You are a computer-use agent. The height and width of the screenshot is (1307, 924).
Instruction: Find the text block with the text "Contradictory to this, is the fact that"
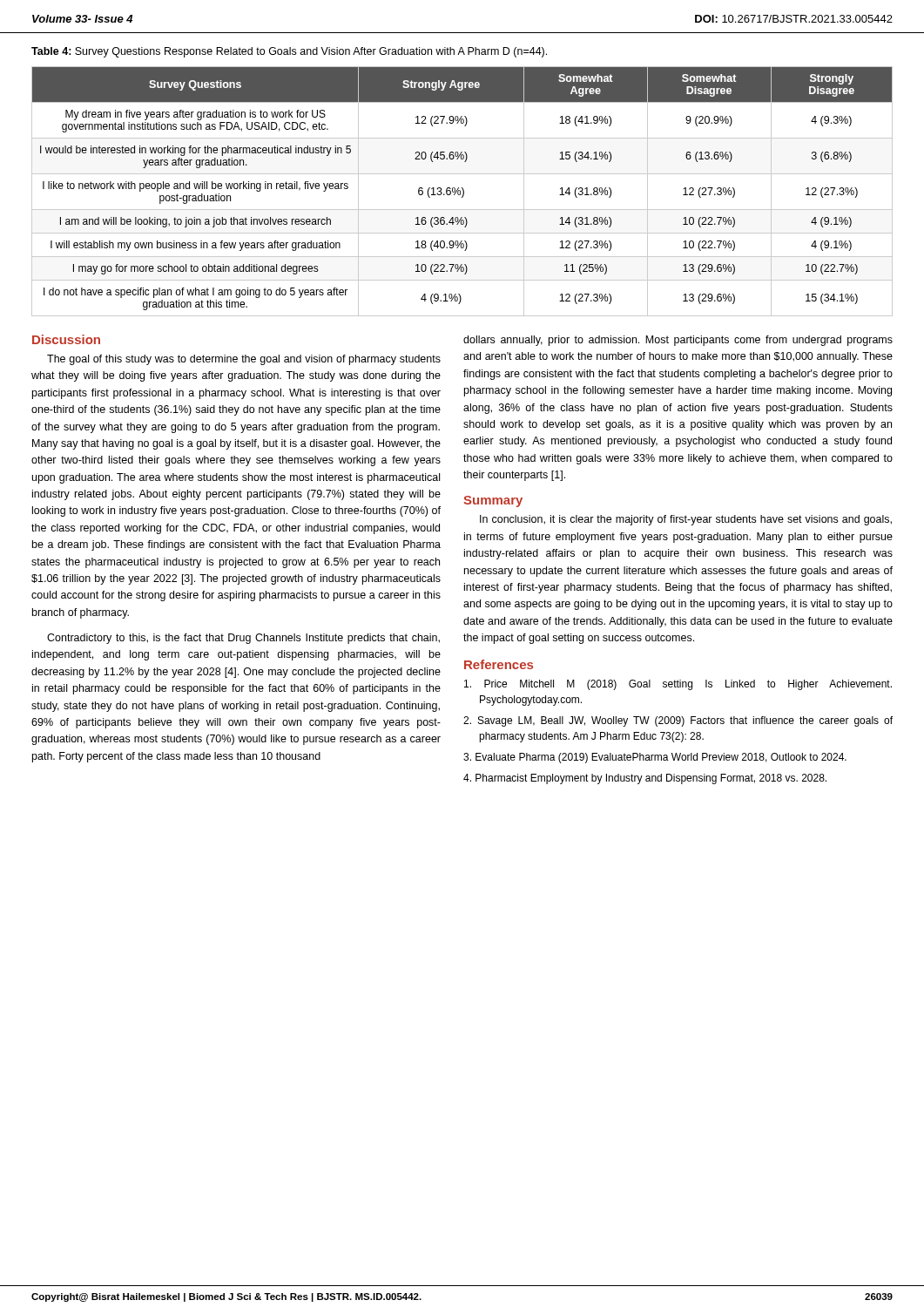[236, 697]
